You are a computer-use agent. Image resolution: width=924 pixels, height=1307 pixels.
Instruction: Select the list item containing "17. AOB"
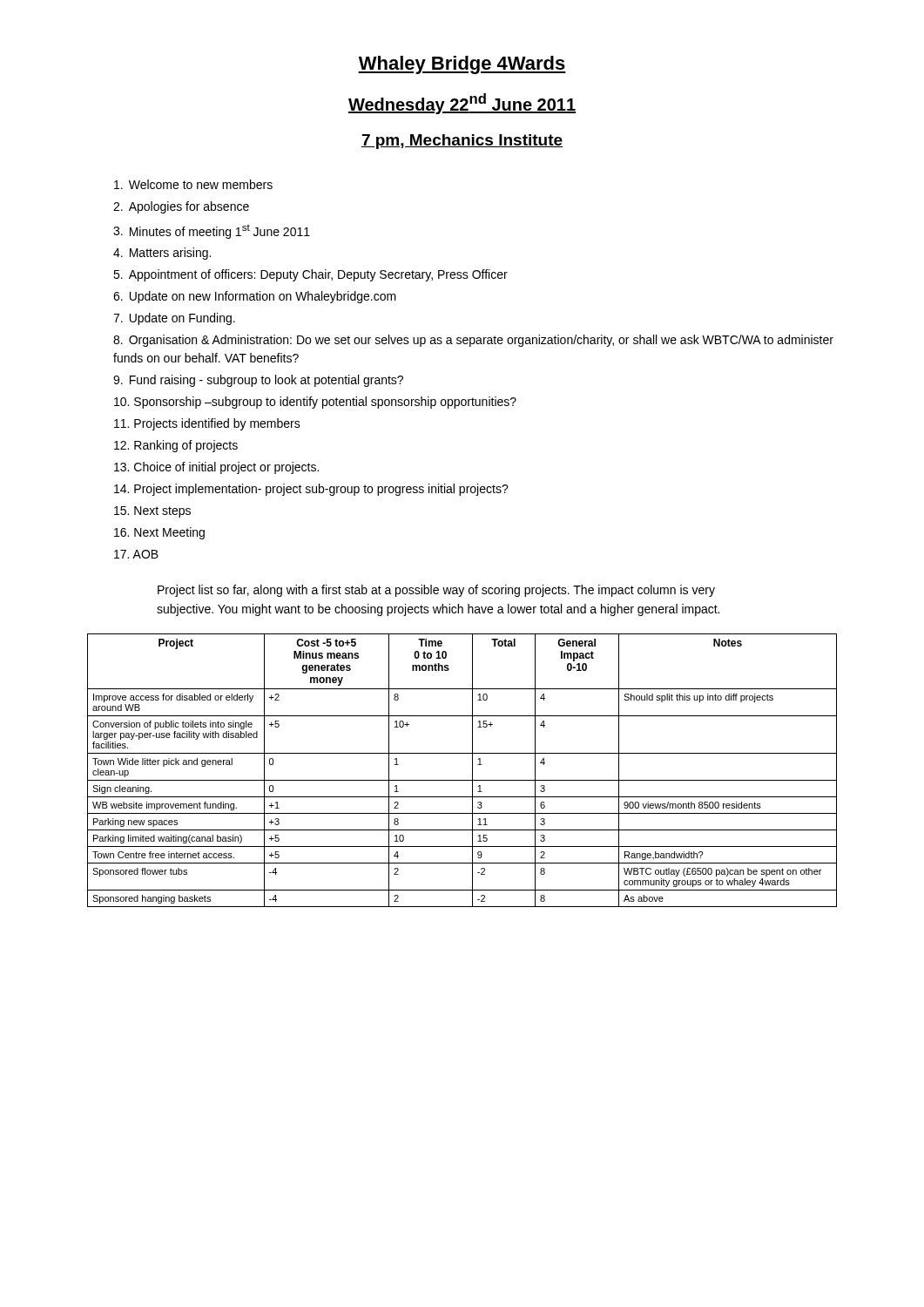[x=136, y=554]
